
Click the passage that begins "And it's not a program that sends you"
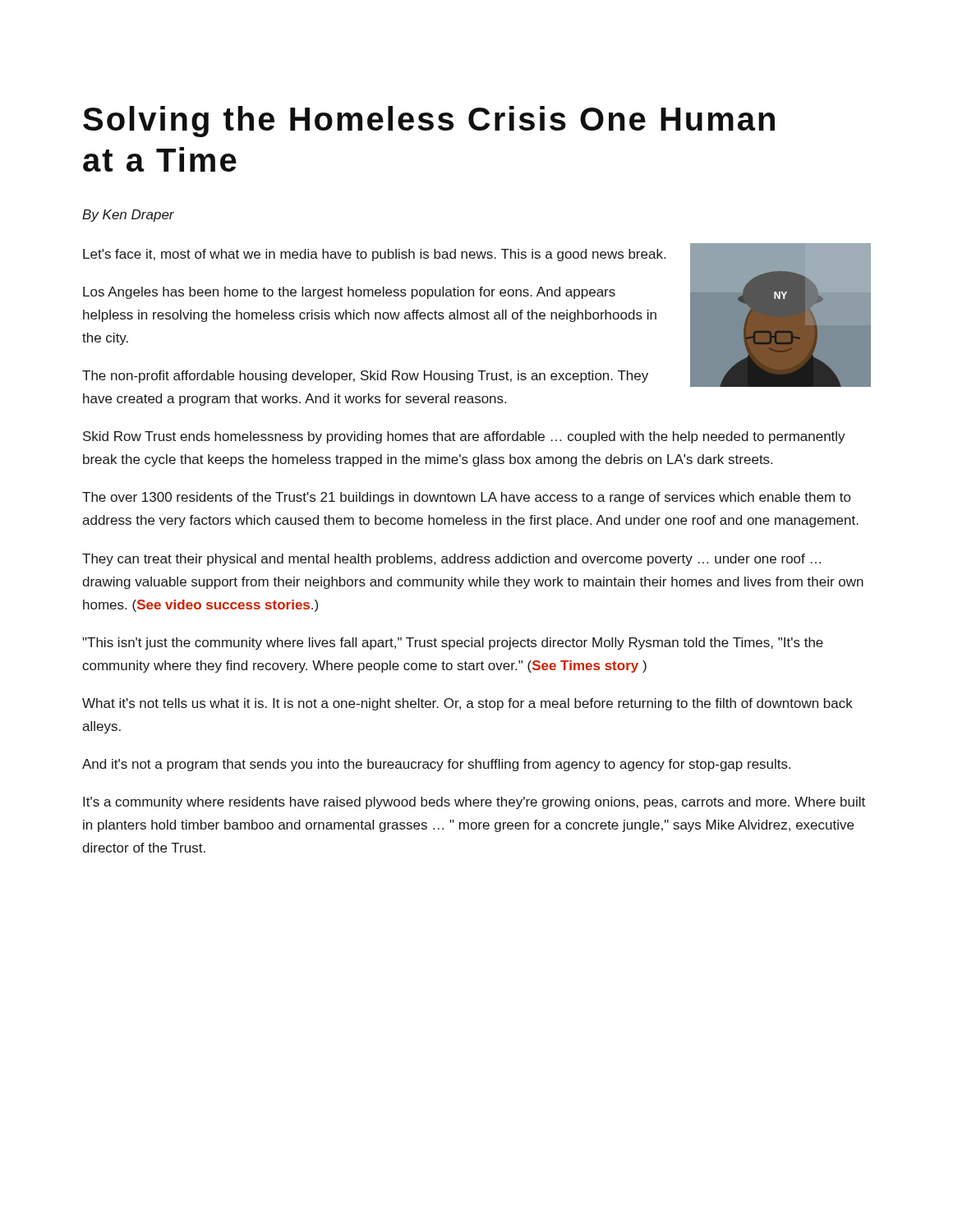point(476,765)
